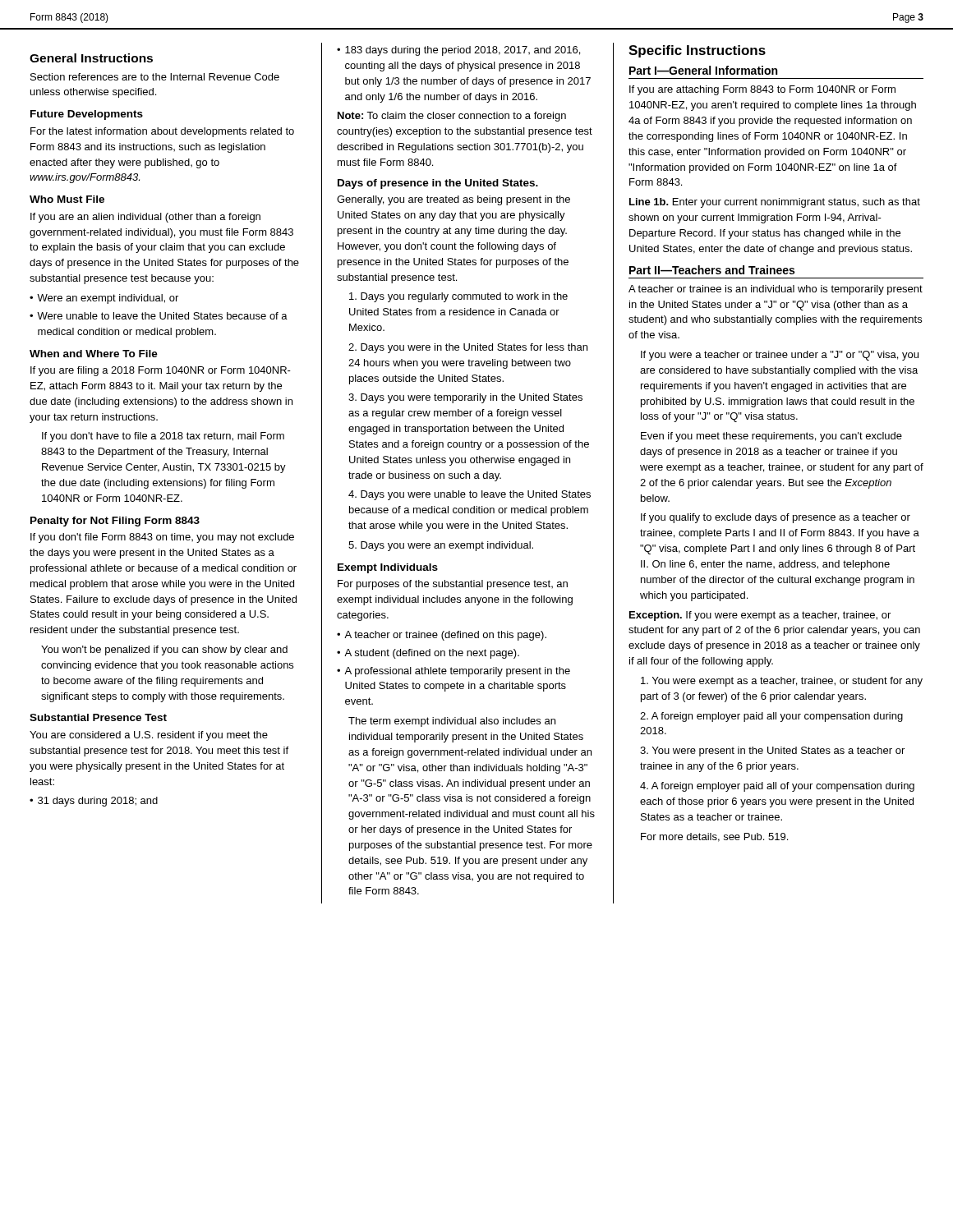Where is the passage that starts "If you were a"?
The image size is (953, 1232).
780,385
